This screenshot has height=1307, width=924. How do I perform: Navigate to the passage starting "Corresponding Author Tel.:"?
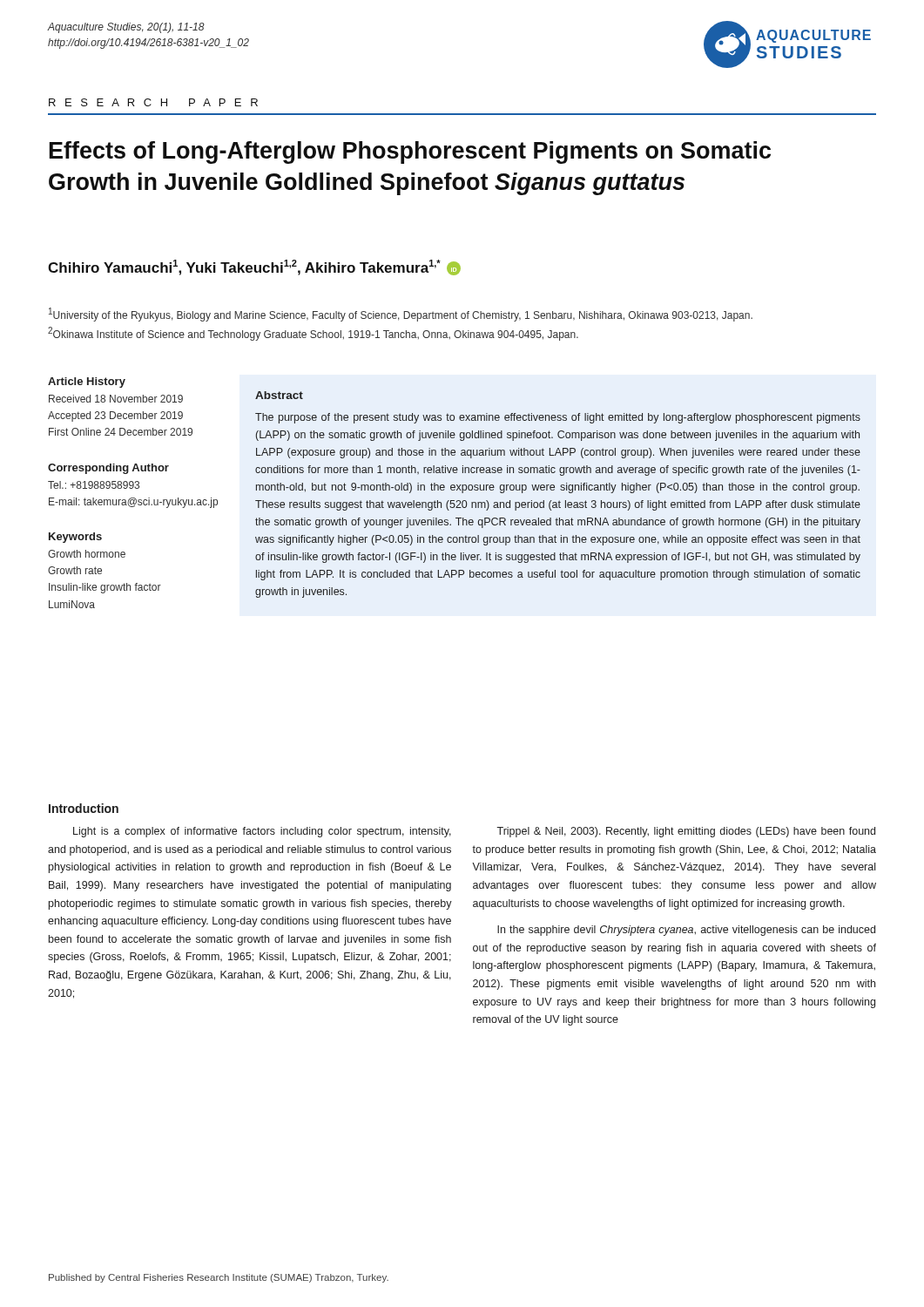tap(135, 486)
